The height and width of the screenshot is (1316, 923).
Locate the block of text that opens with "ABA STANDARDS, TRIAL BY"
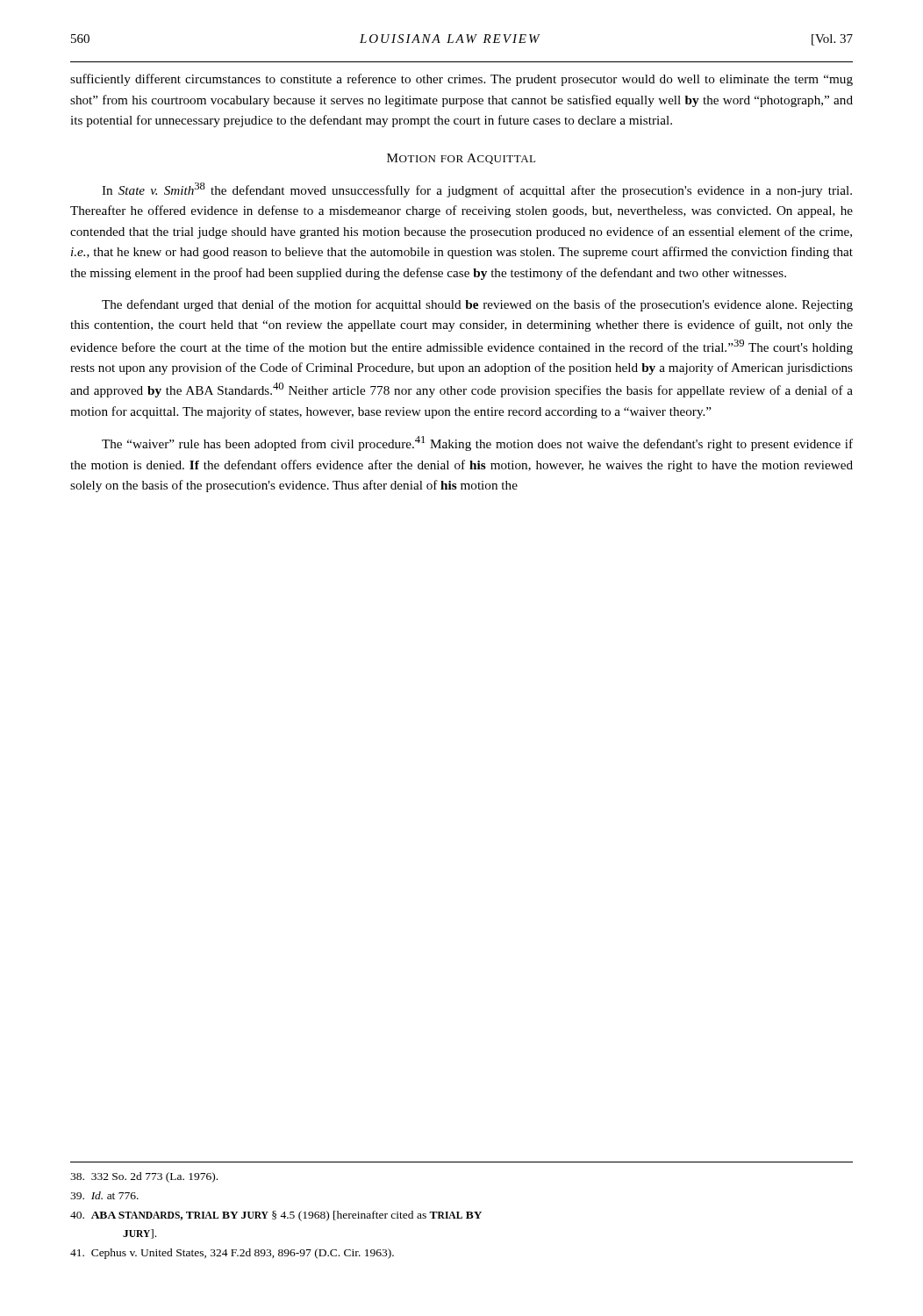click(276, 1224)
